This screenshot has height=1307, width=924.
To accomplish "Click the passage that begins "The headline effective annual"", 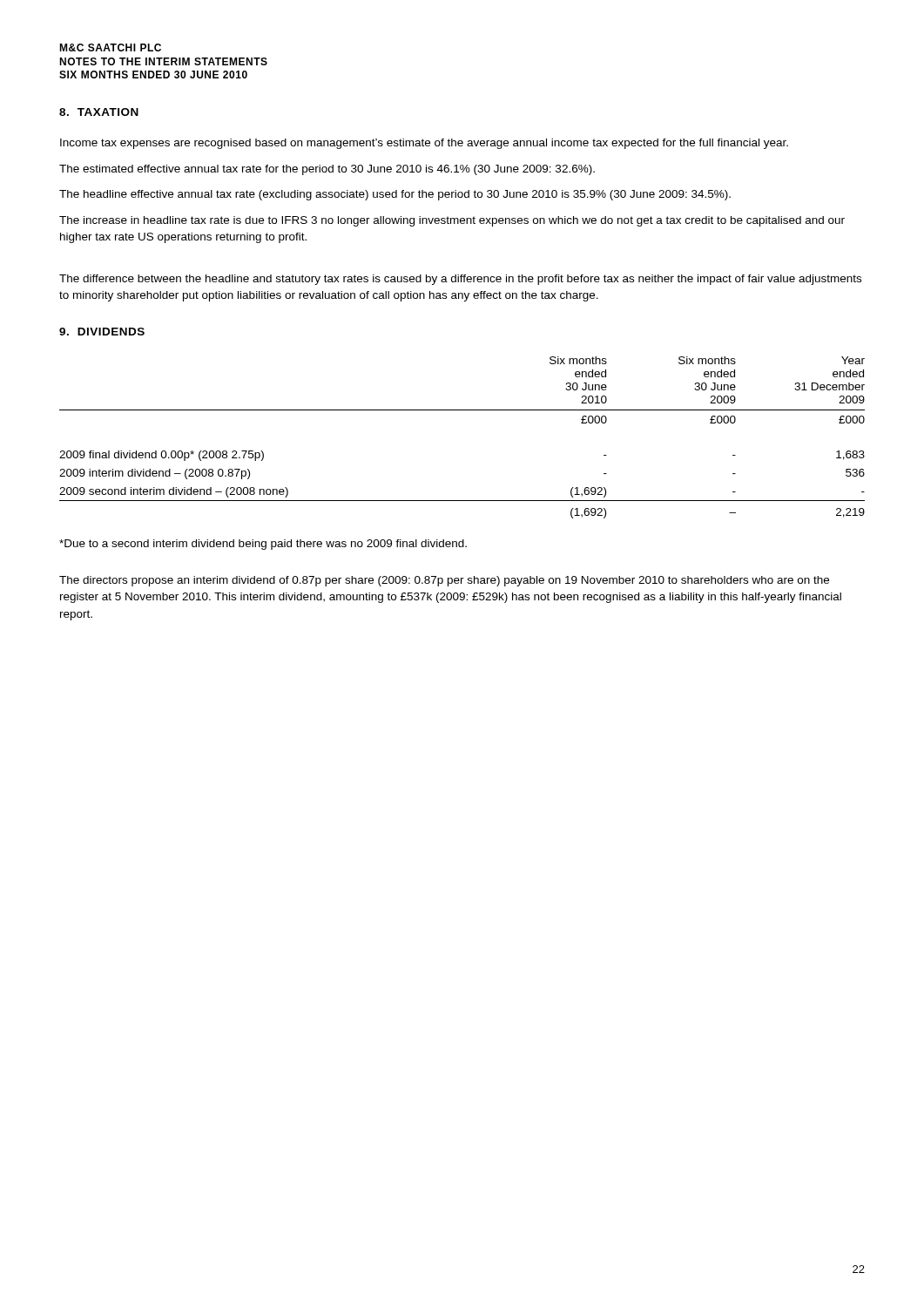I will pos(395,194).
